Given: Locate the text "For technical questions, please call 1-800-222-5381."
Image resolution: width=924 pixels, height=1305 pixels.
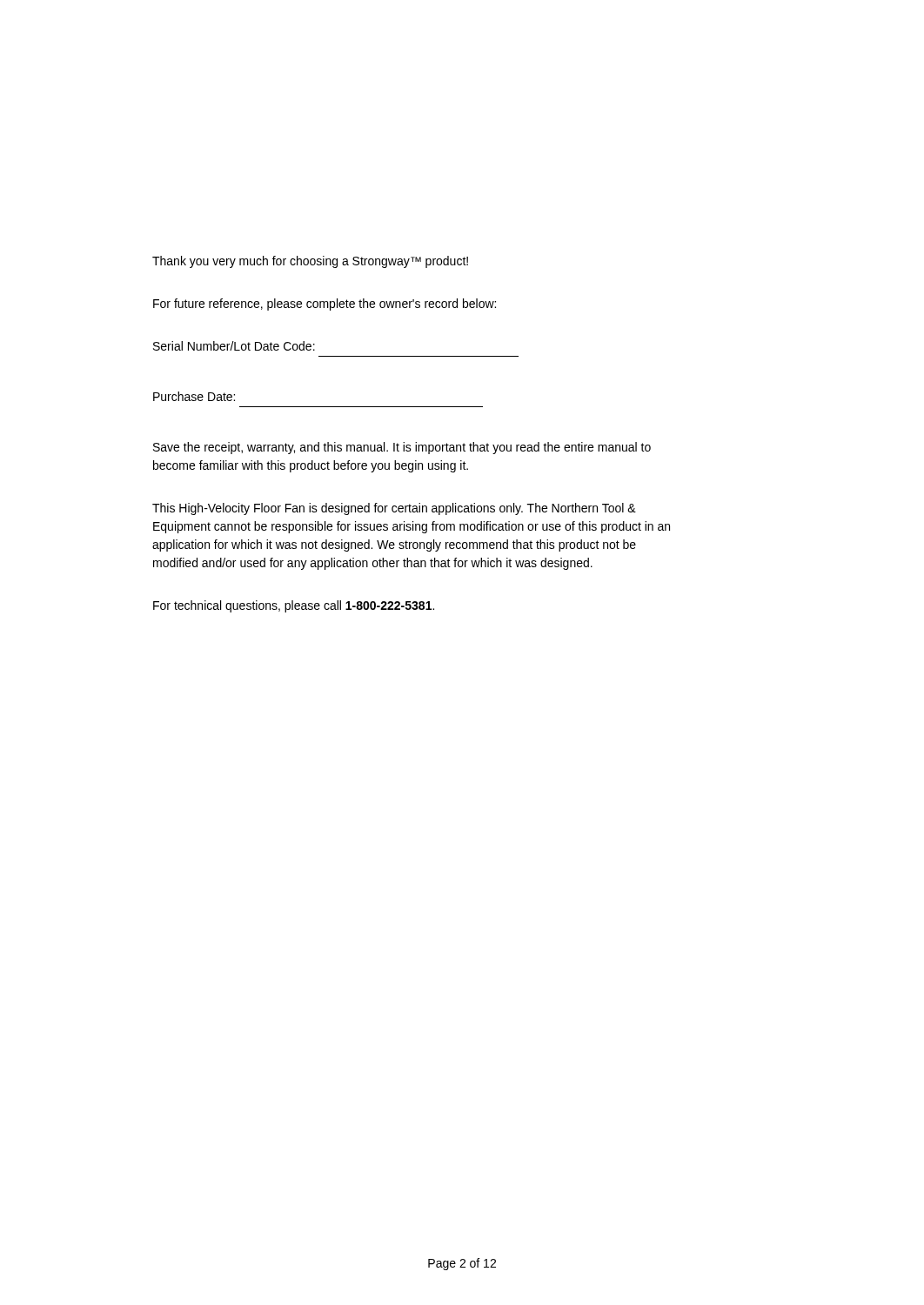Looking at the screenshot, I should point(294,606).
